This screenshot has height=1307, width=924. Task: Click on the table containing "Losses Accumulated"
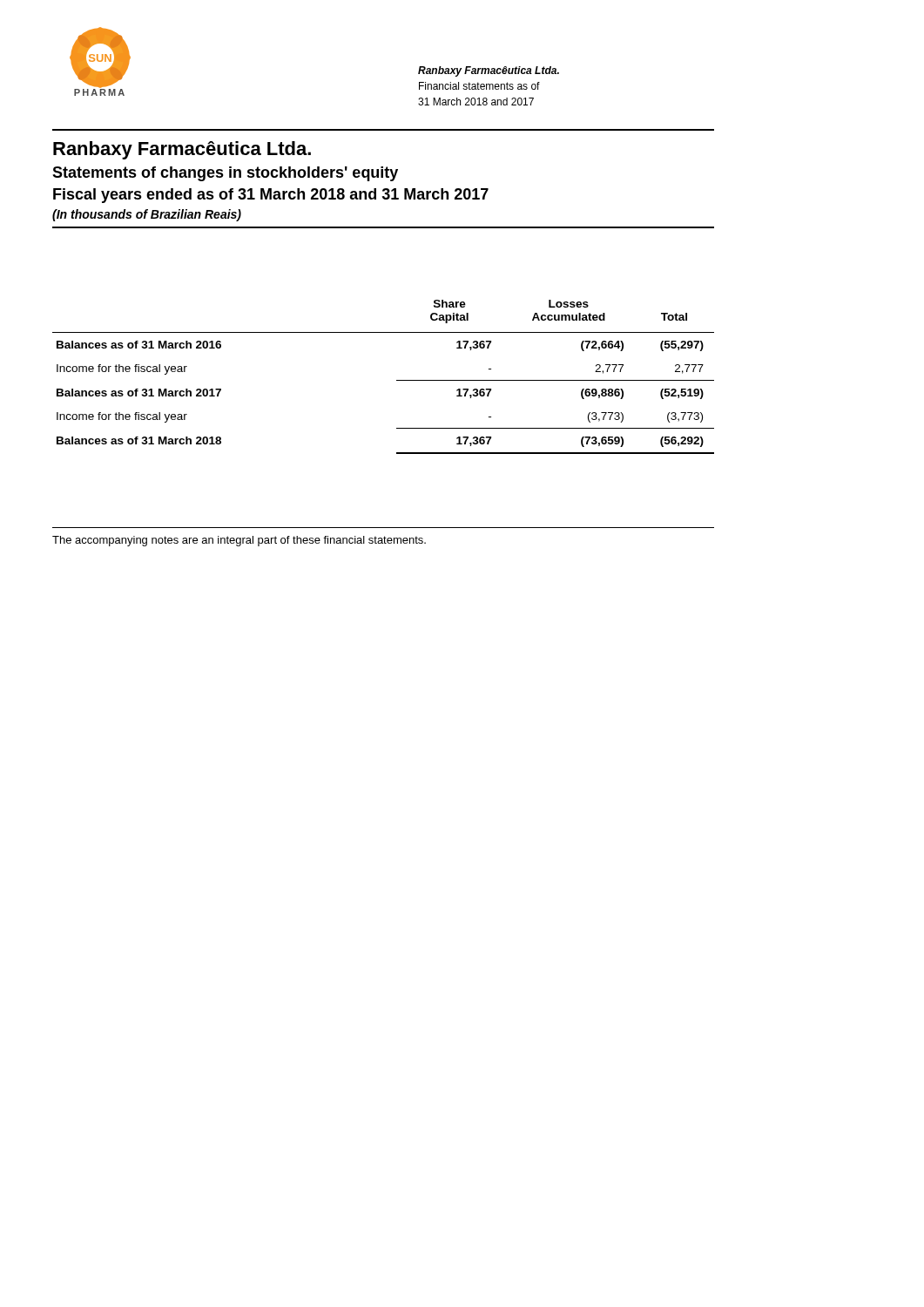[x=383, y=373]
